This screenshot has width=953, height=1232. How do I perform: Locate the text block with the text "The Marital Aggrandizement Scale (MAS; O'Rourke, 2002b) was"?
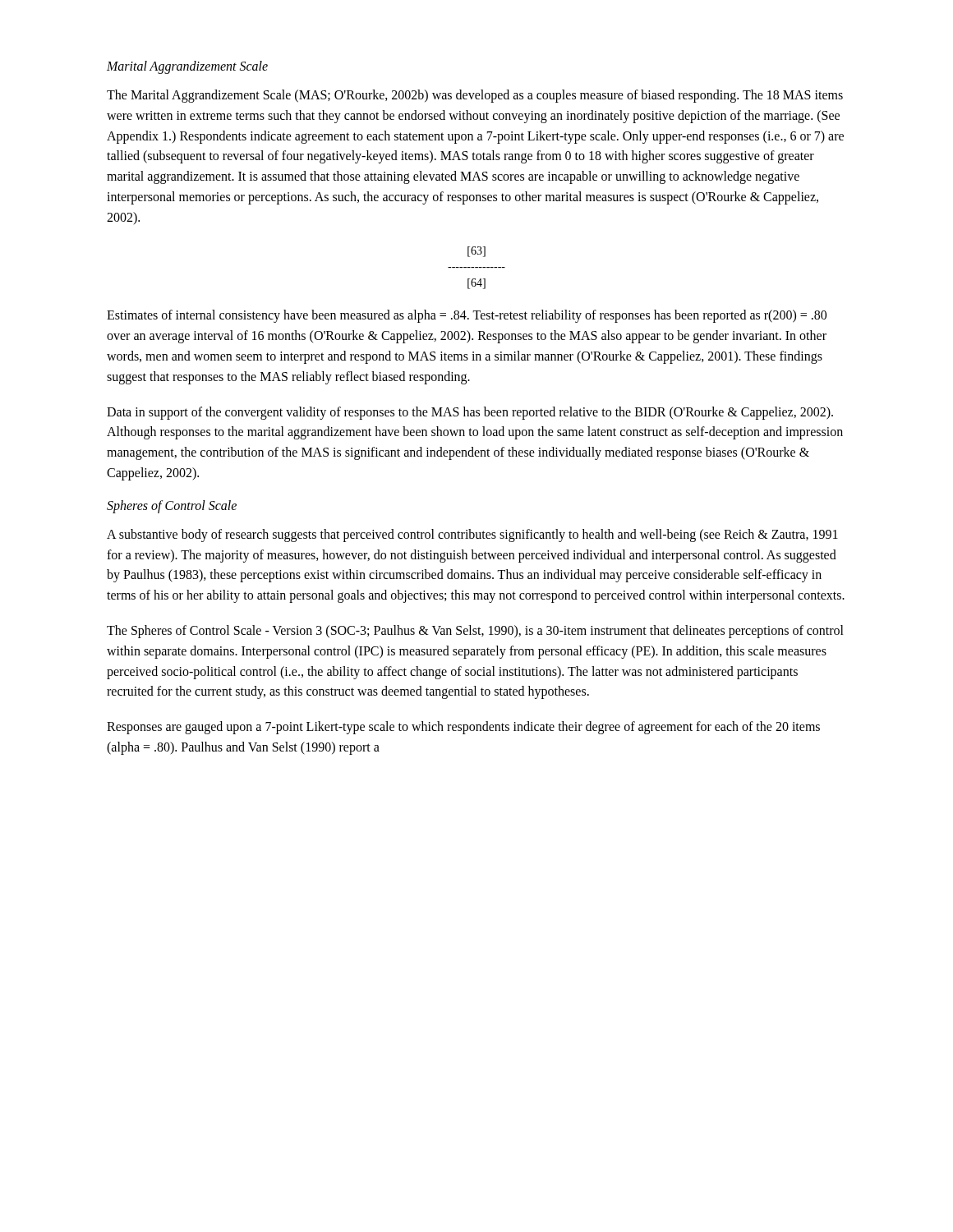coord(476,156)
